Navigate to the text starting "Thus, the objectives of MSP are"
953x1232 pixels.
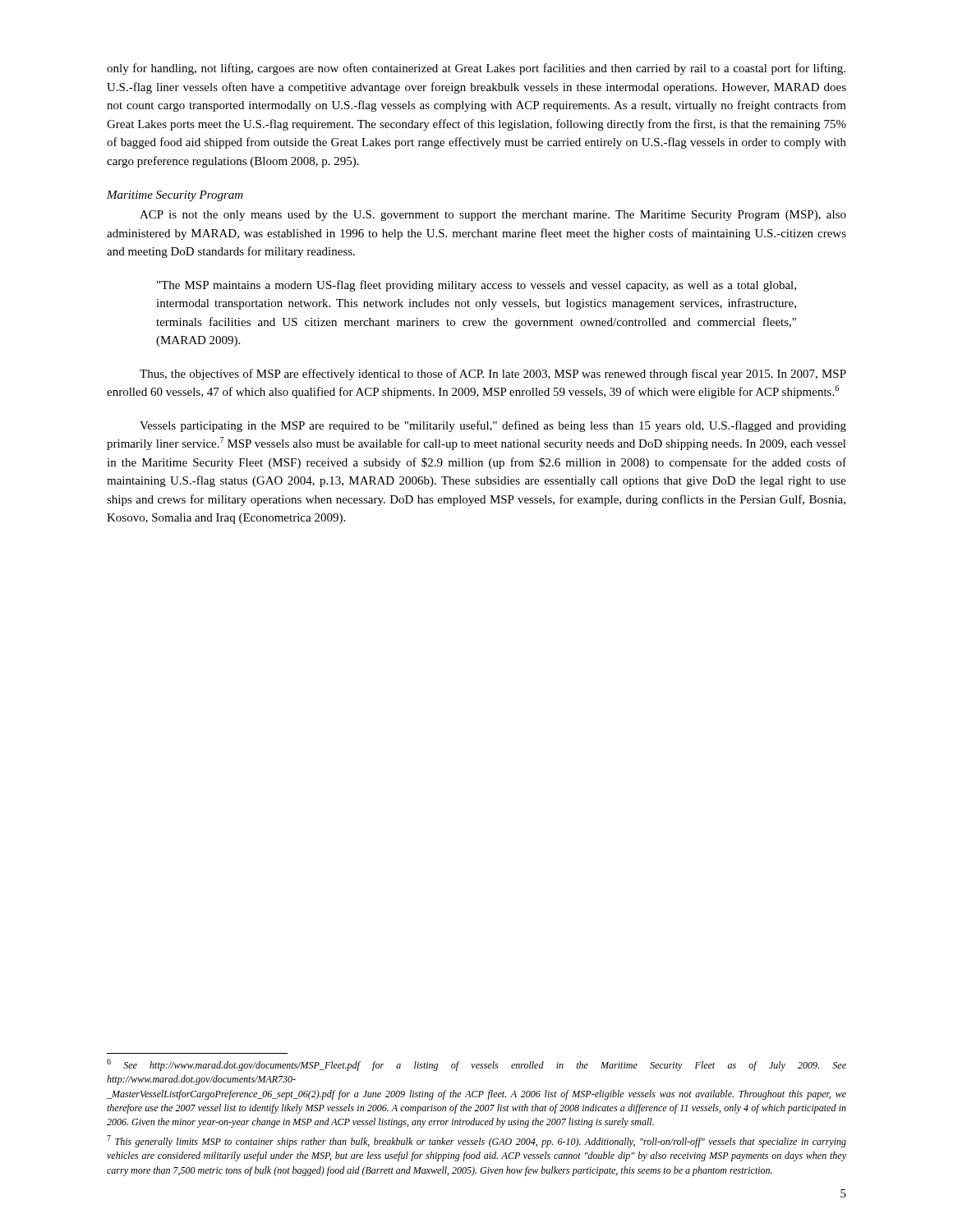coord(476,383)
